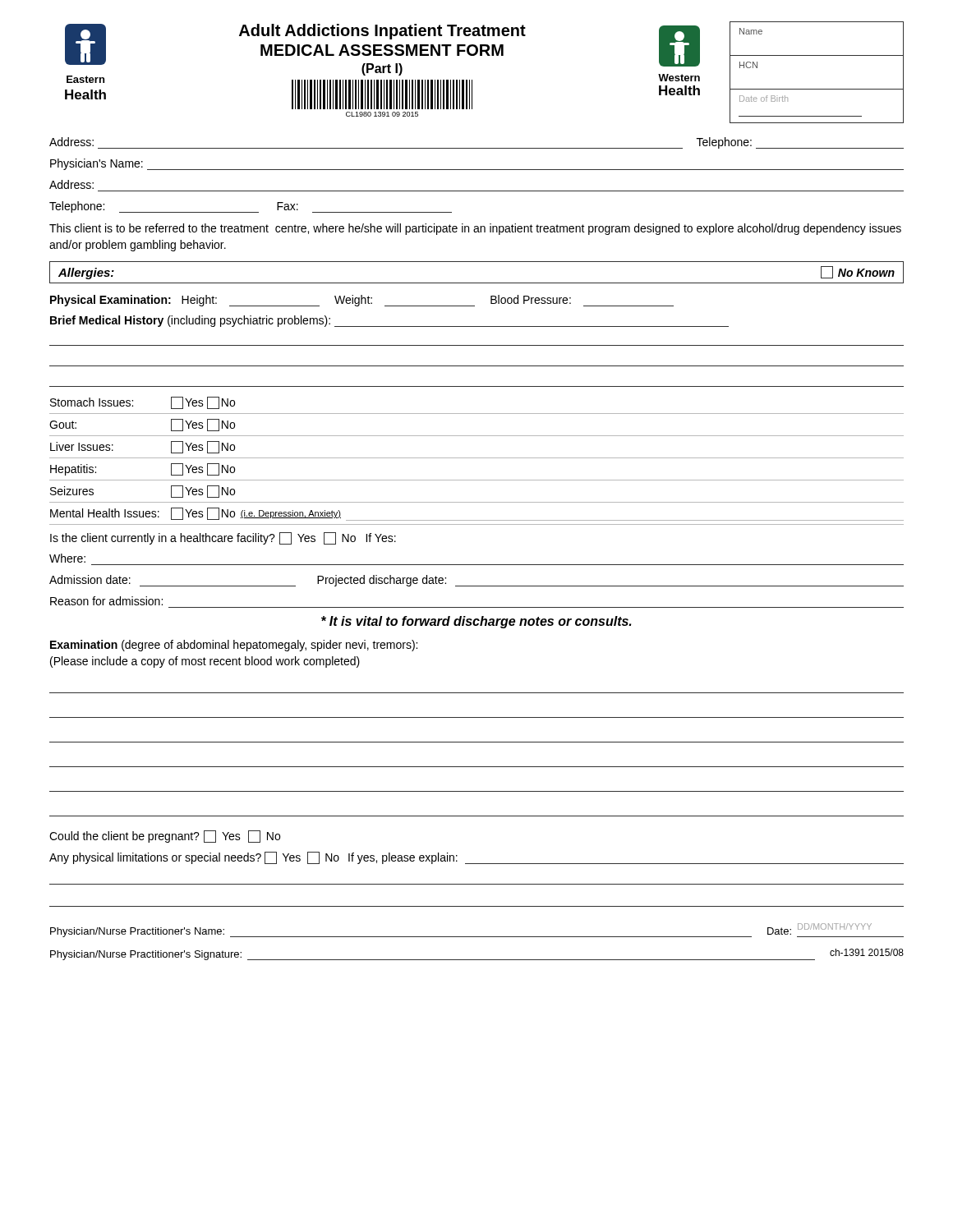
Task: Select the list item that says "Gout: Yes No"
Action: 476,425
